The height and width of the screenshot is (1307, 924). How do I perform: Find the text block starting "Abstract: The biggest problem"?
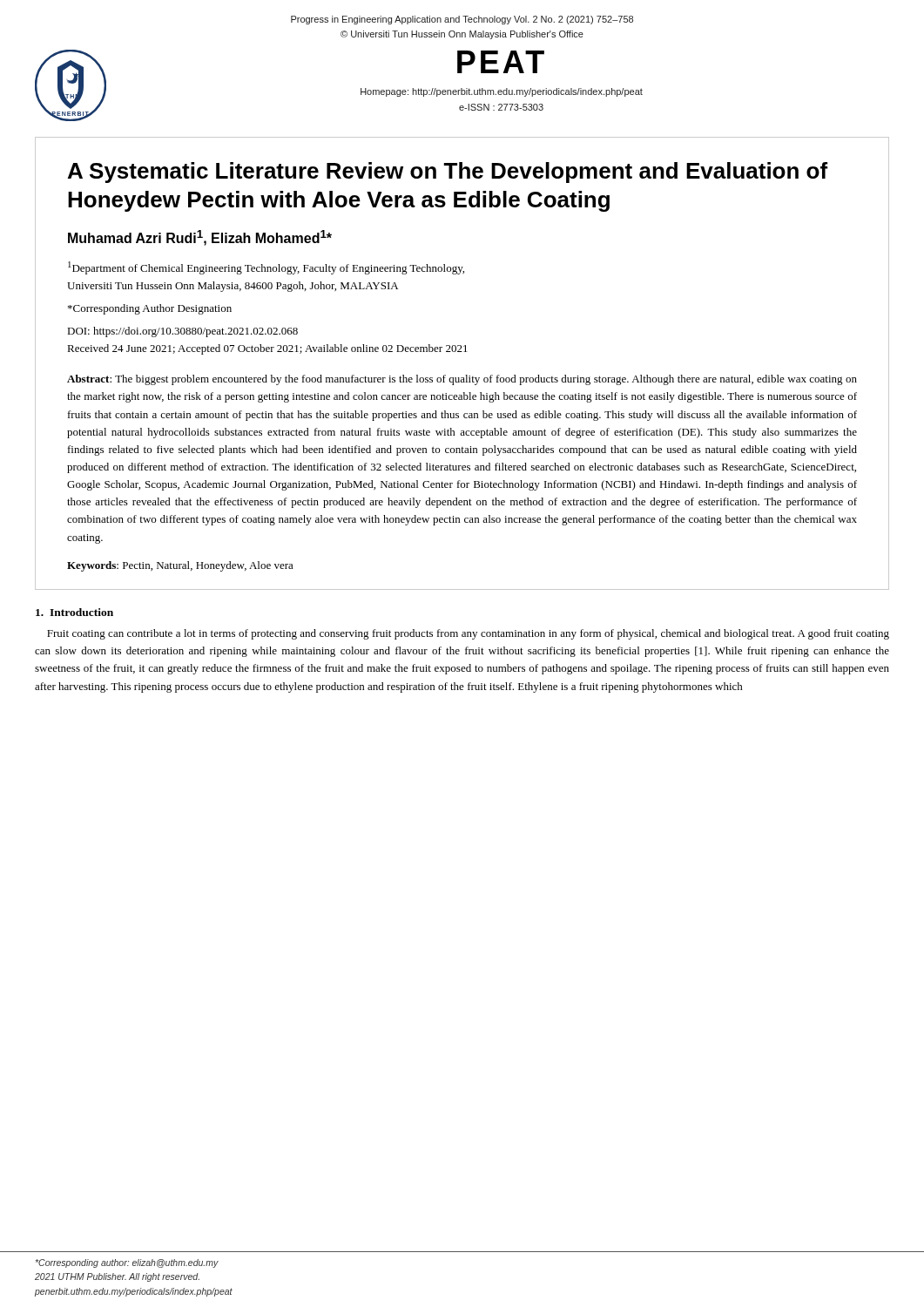[x=462, y=458]
